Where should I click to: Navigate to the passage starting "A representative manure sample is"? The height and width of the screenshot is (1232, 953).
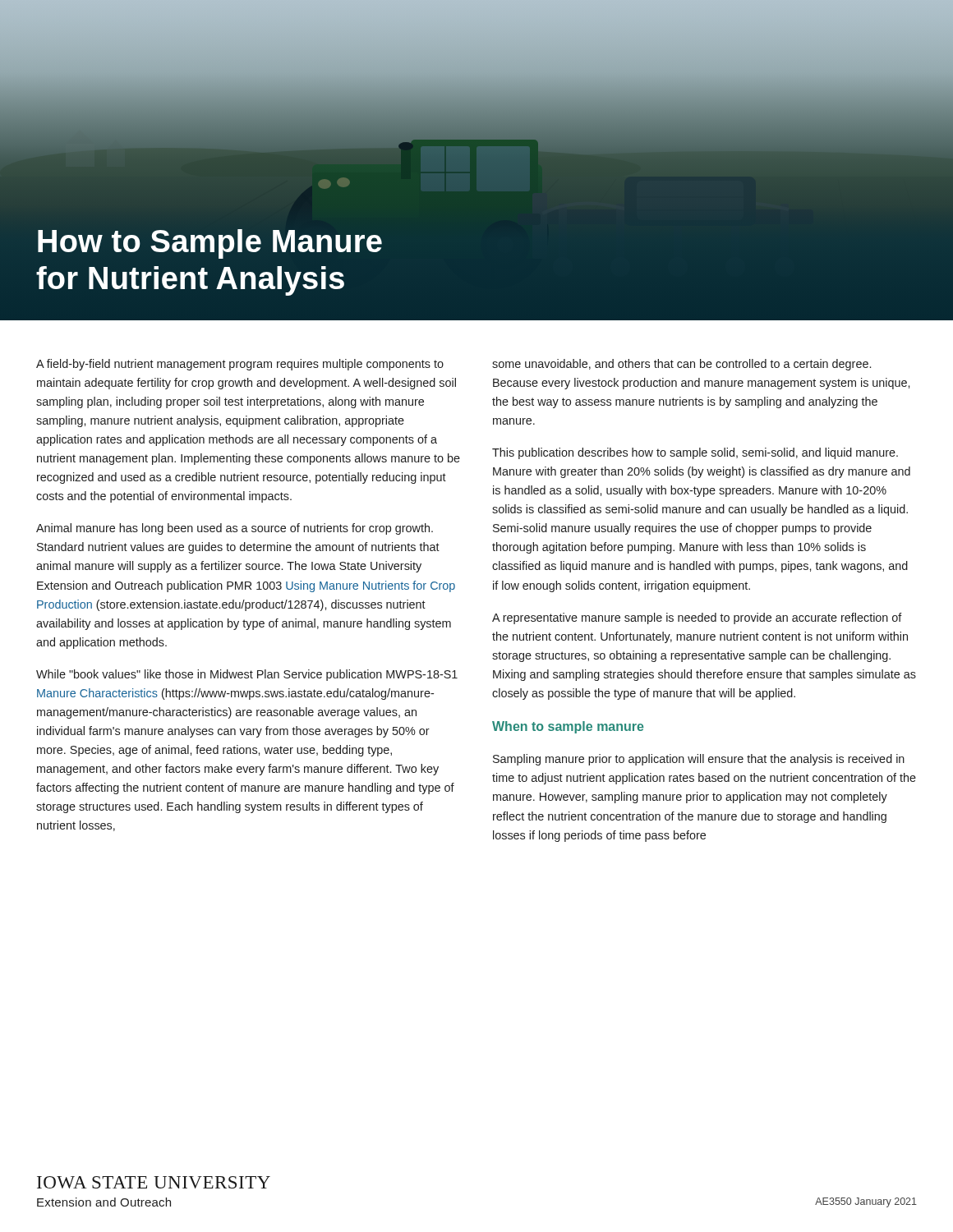click(705, 656)
